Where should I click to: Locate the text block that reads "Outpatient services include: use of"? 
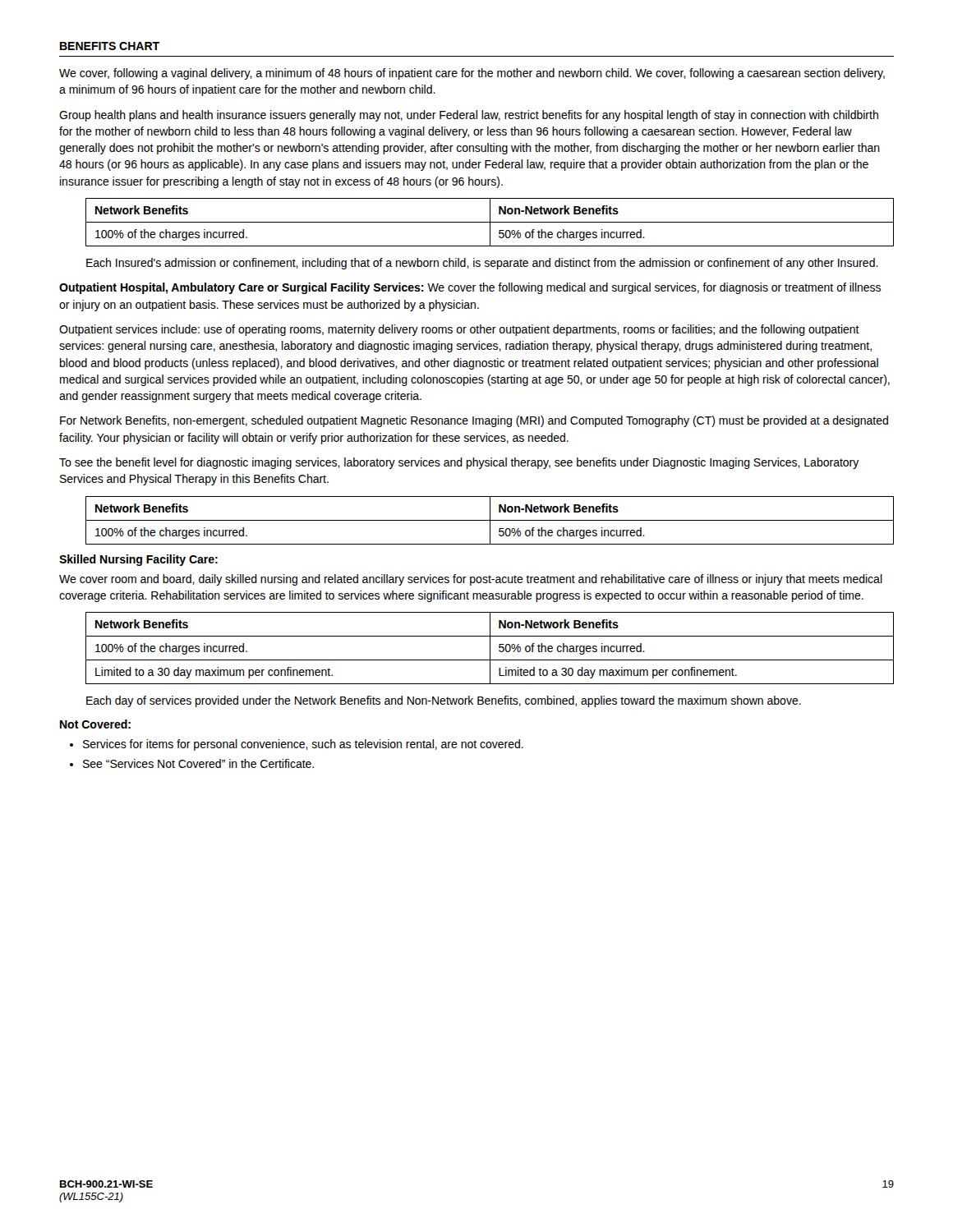(x=476, y=363)
